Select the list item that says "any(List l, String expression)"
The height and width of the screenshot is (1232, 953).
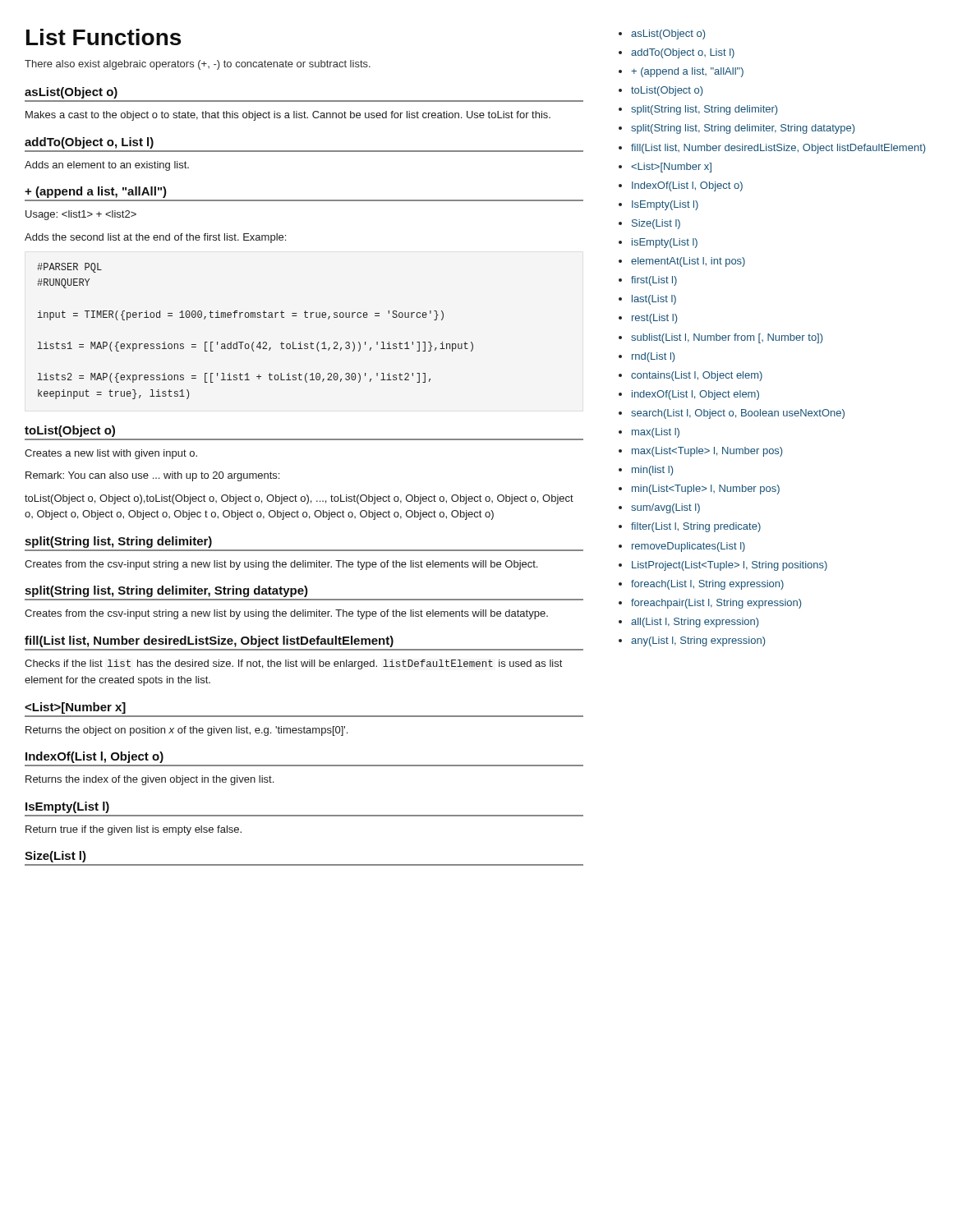[x=698, y=640]
